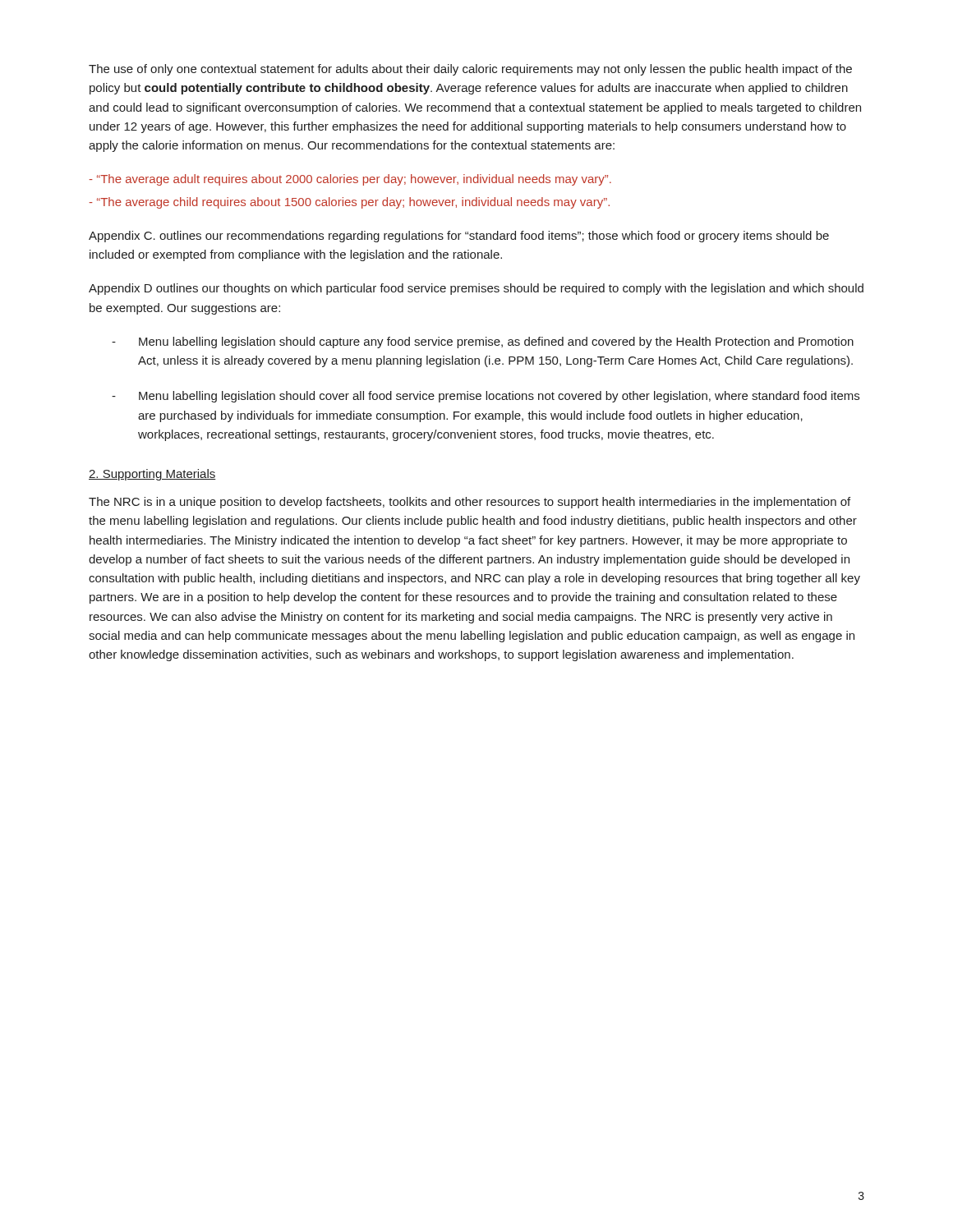
Task: Select the text starting "Appendix C. outlines our recommendations regarding"
Action: (x=459, y=245)
